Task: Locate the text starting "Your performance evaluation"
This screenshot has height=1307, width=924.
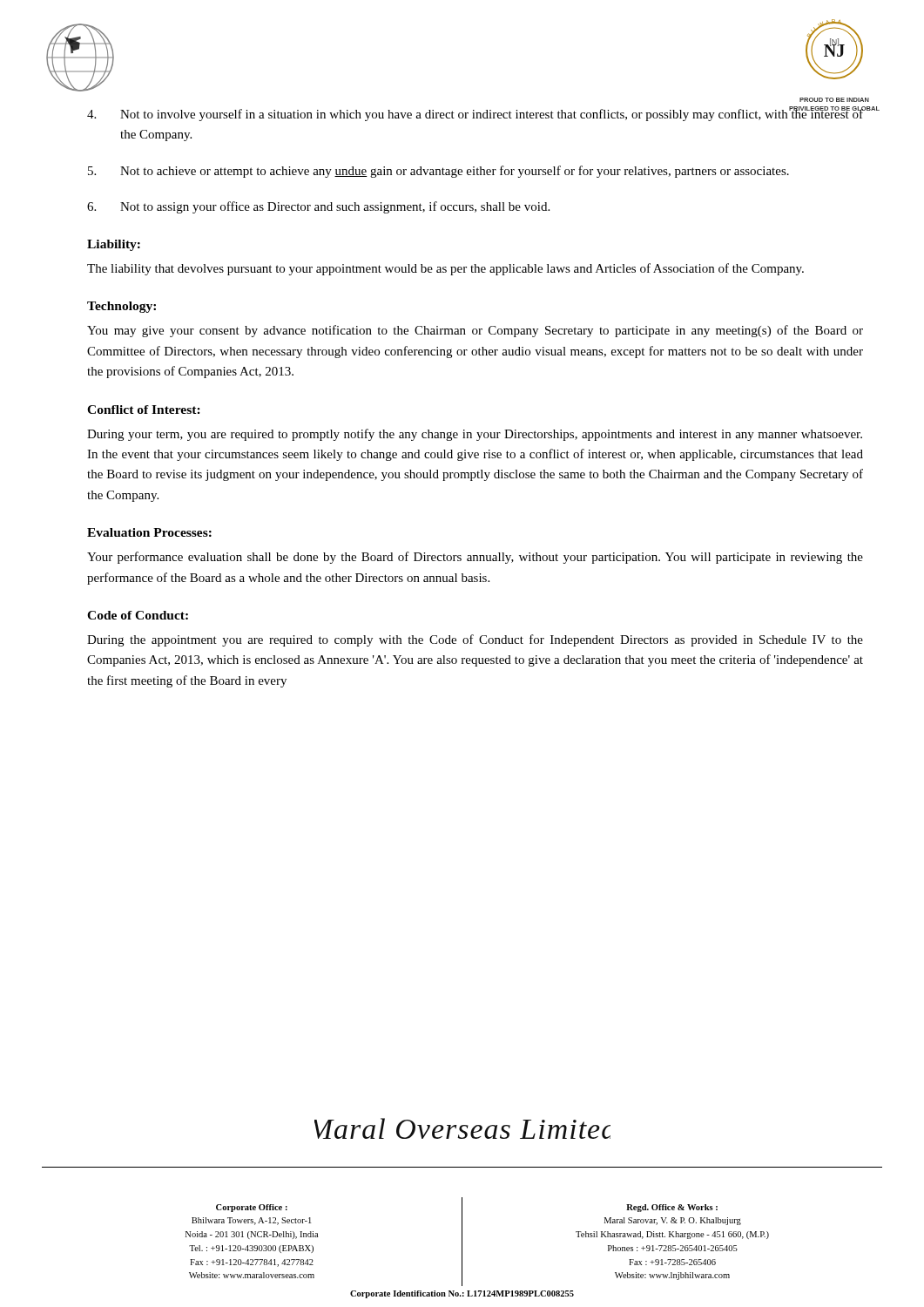Action: click(x=475, y=567)
